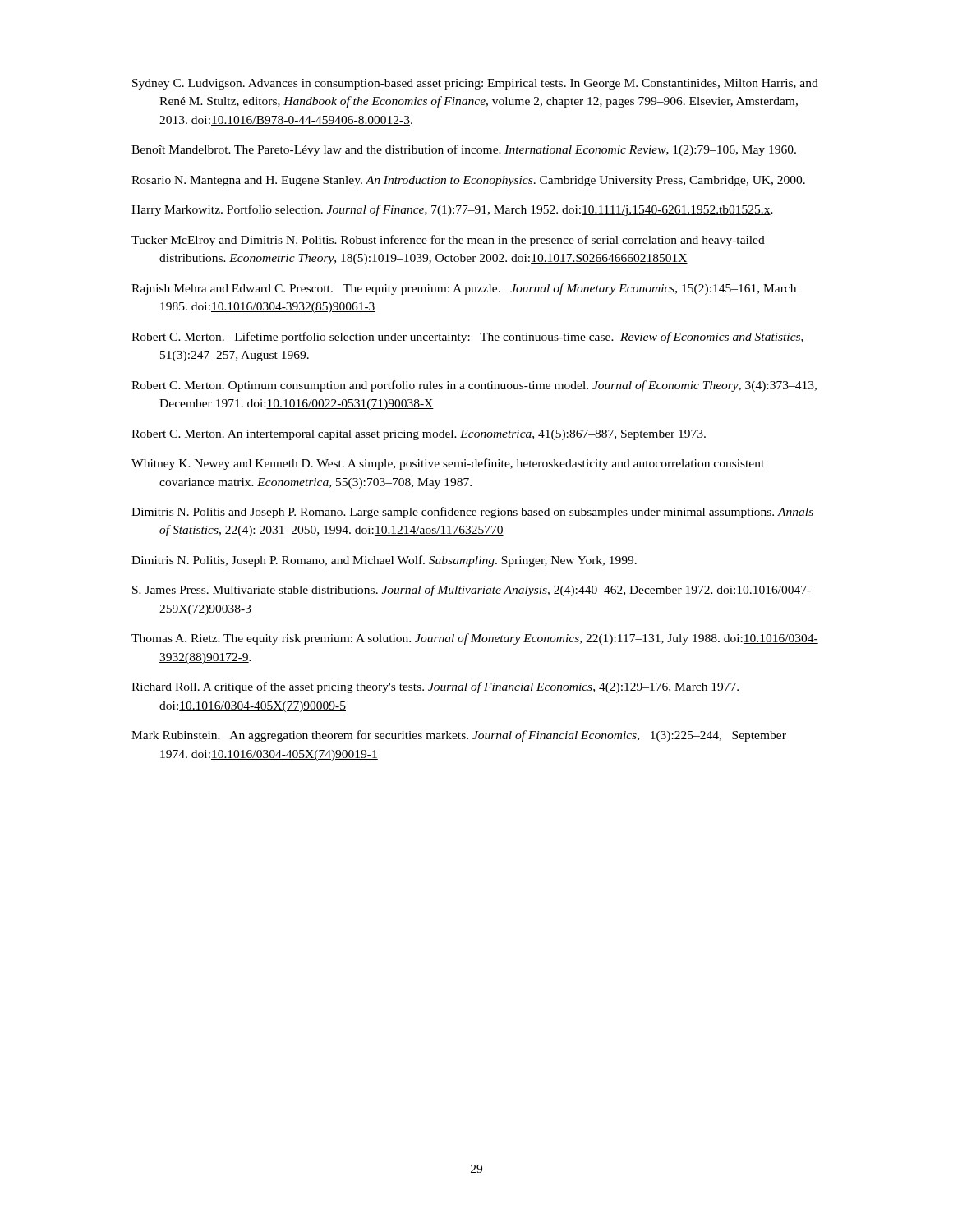This screenshot has width=953, height=1232.
Task: Where is the passage that starts "Robert C. Merton. Lifetime portfolio selection"?
Action: (x=468, y=345)
